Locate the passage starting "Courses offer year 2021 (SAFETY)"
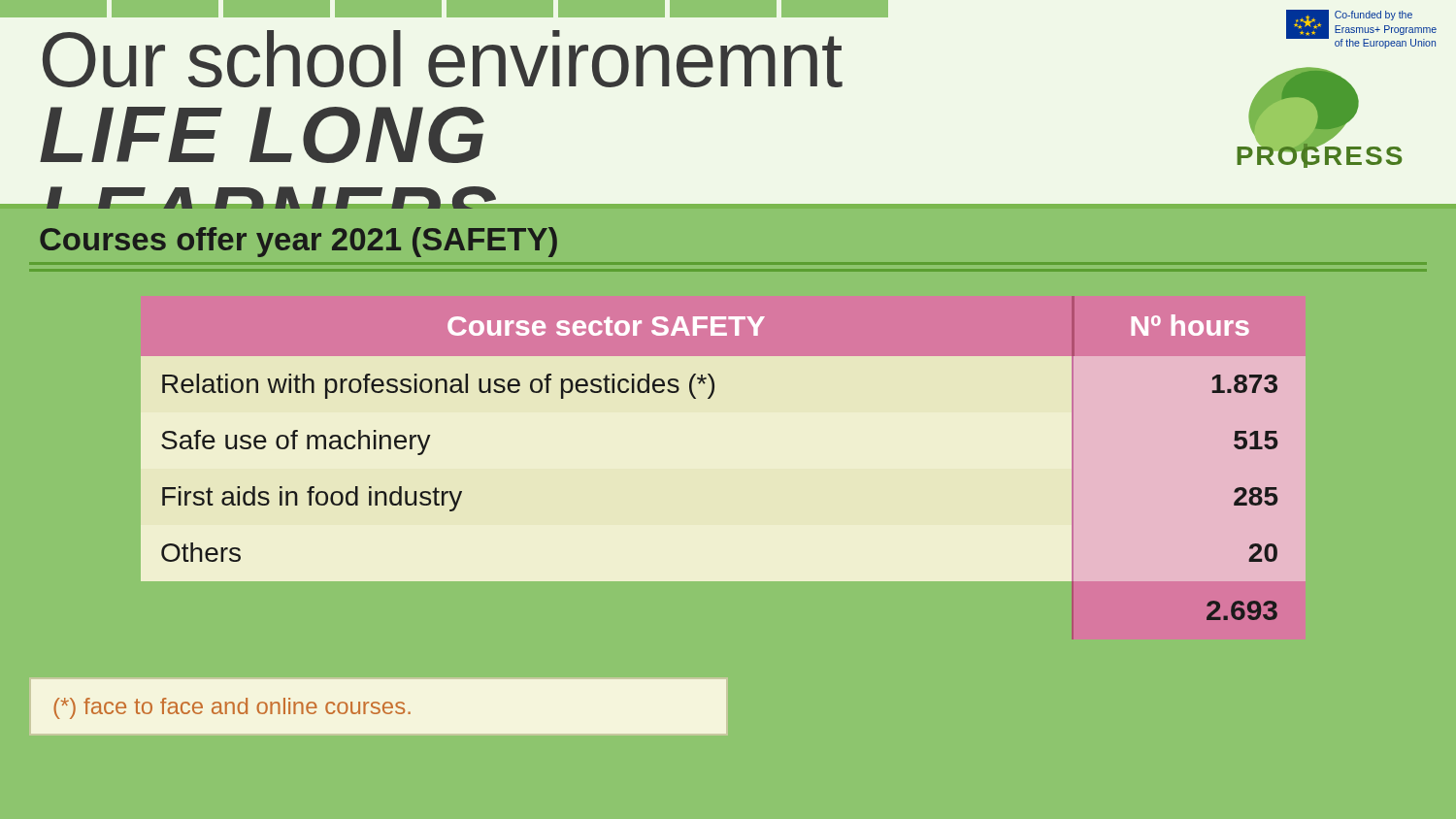 pyautogui.click(x=466, y=240)
